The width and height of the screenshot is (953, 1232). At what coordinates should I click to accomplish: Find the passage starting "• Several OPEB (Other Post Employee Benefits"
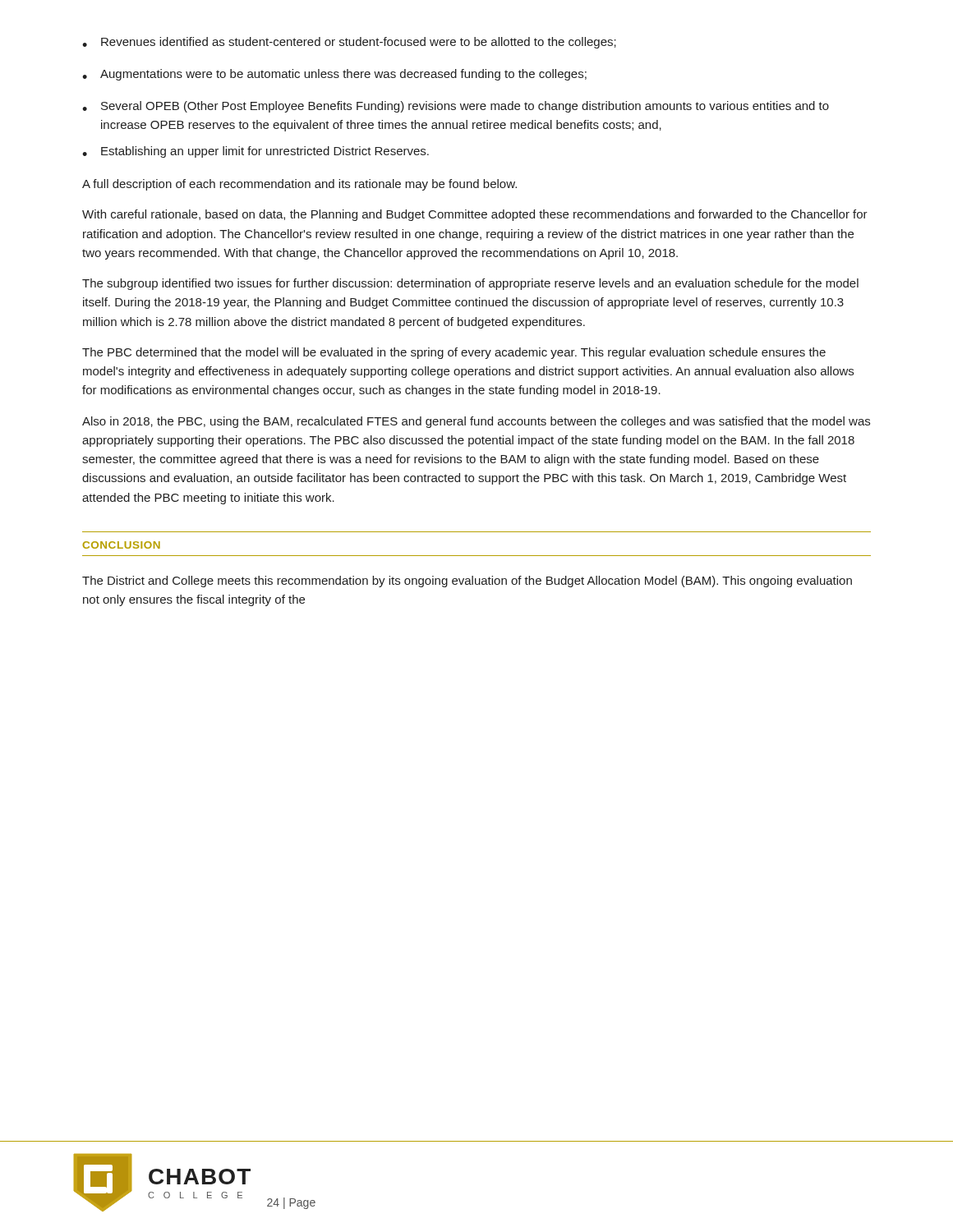(x=476, y=115)
